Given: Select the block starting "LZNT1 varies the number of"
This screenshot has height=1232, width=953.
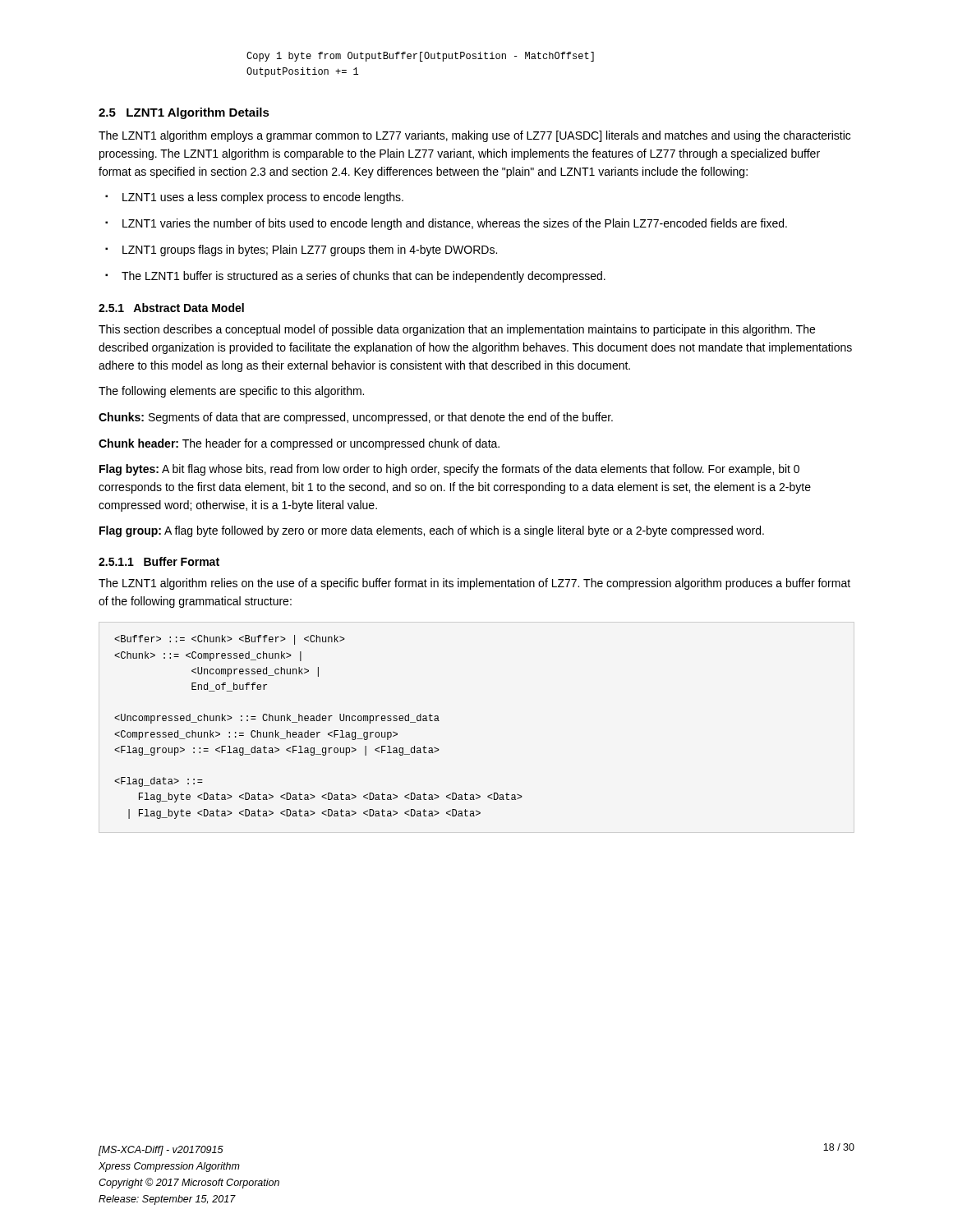Looking at the screenshot, I should pyautogui.click(x=476, y=224).
